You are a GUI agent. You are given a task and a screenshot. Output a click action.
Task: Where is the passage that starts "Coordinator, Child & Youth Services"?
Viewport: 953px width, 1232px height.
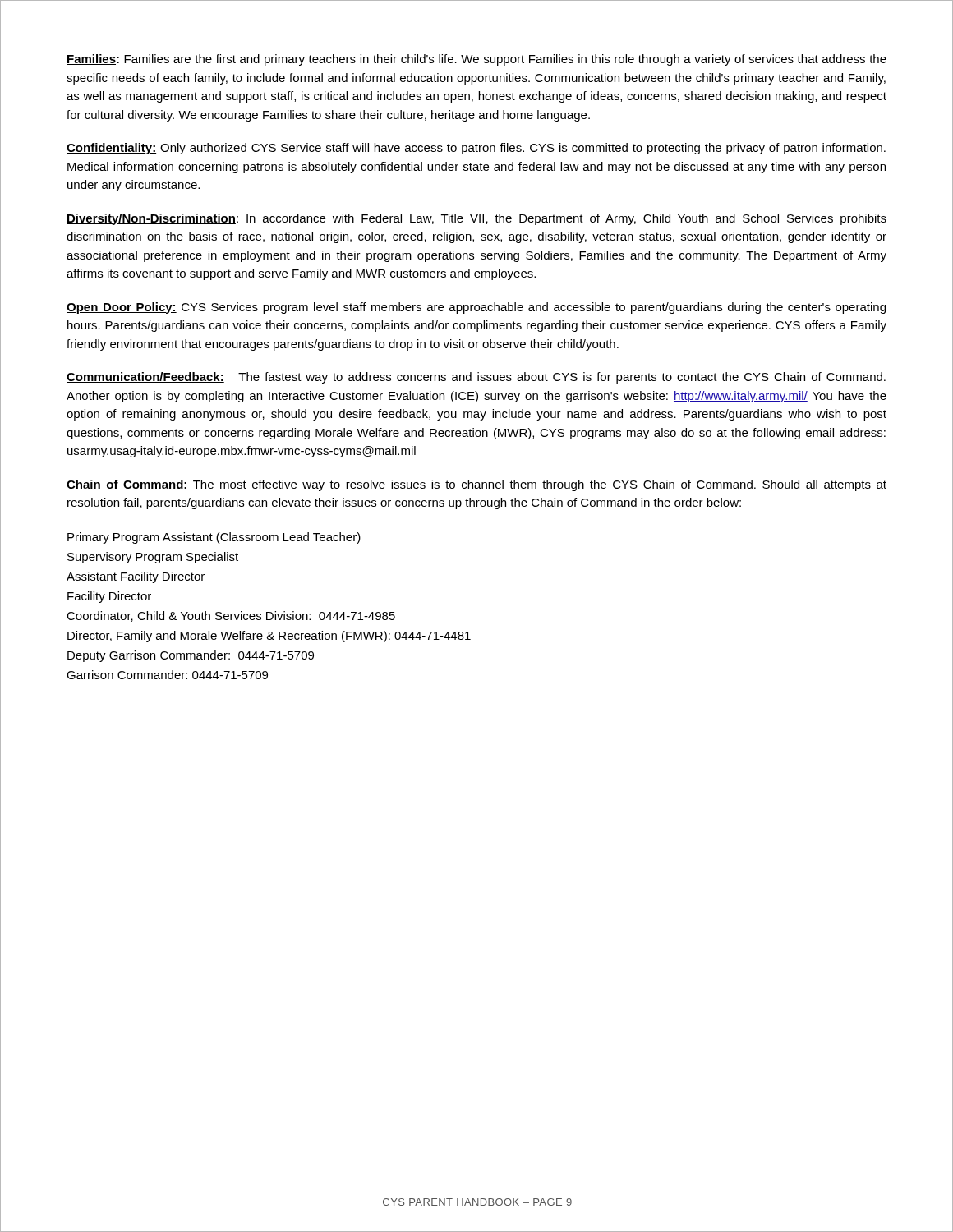[x=231, y=615]
